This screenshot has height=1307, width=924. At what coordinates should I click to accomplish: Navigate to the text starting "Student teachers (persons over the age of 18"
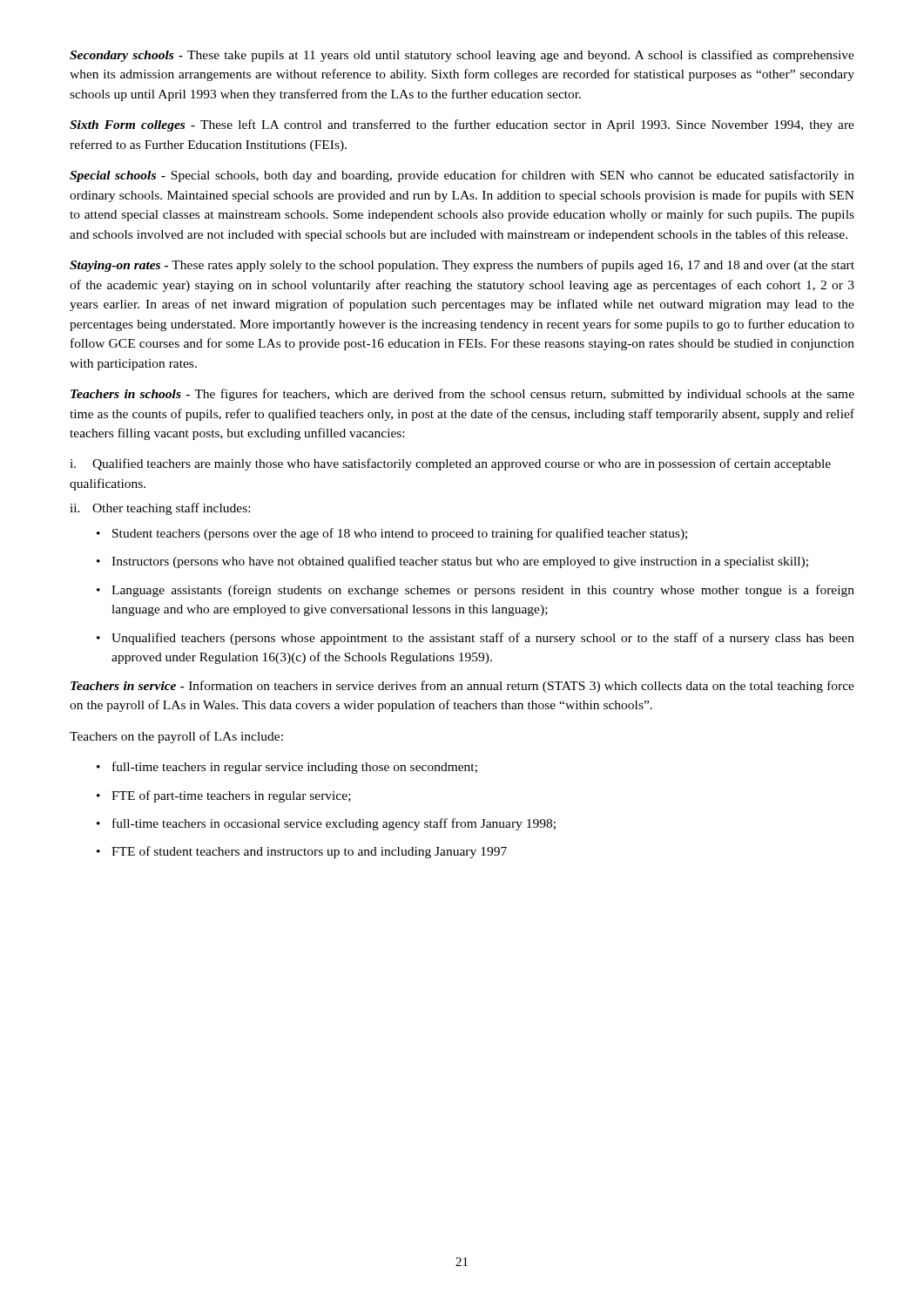475,533
